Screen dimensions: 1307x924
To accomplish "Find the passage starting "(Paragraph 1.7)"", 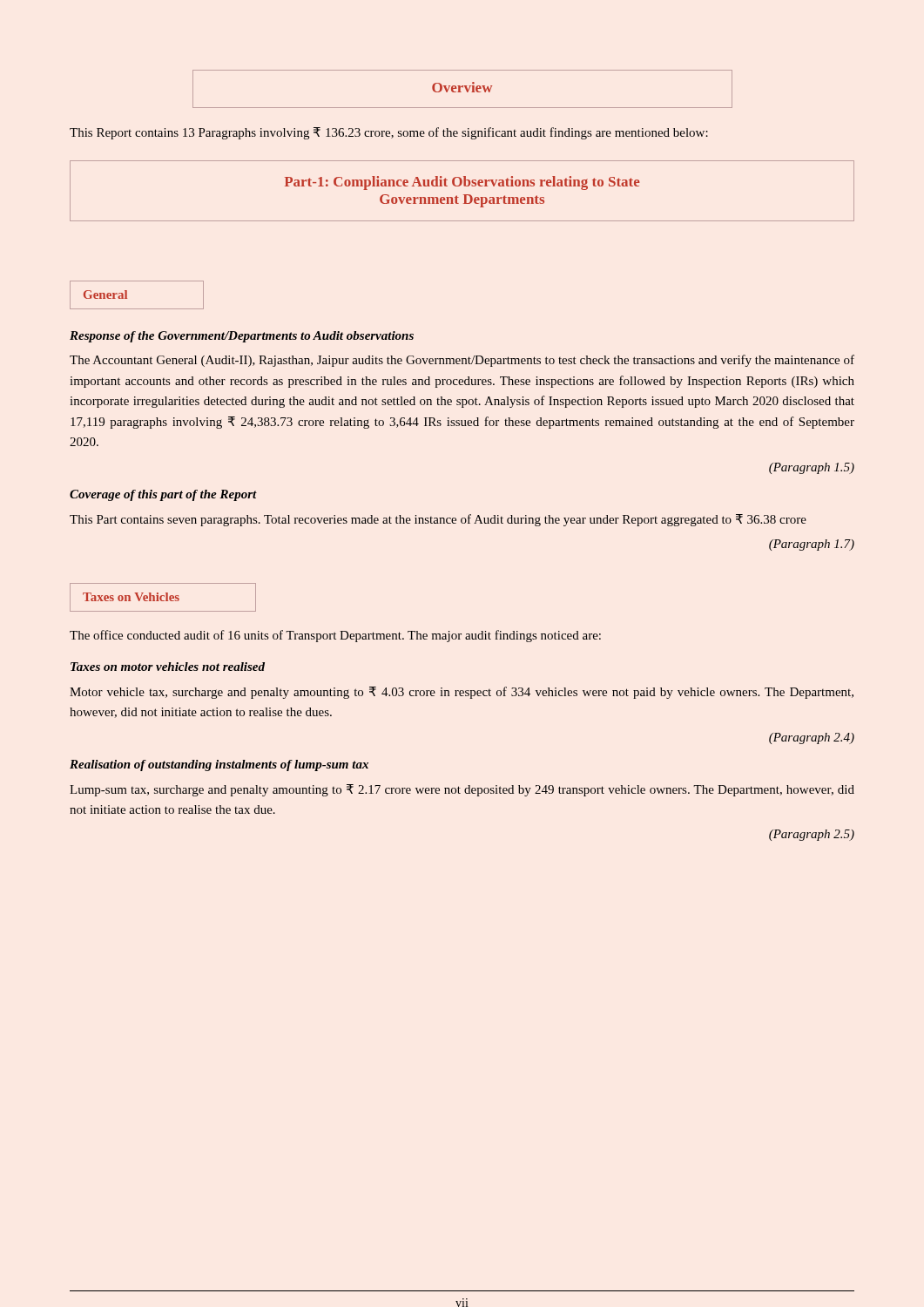I will point(812,544).
